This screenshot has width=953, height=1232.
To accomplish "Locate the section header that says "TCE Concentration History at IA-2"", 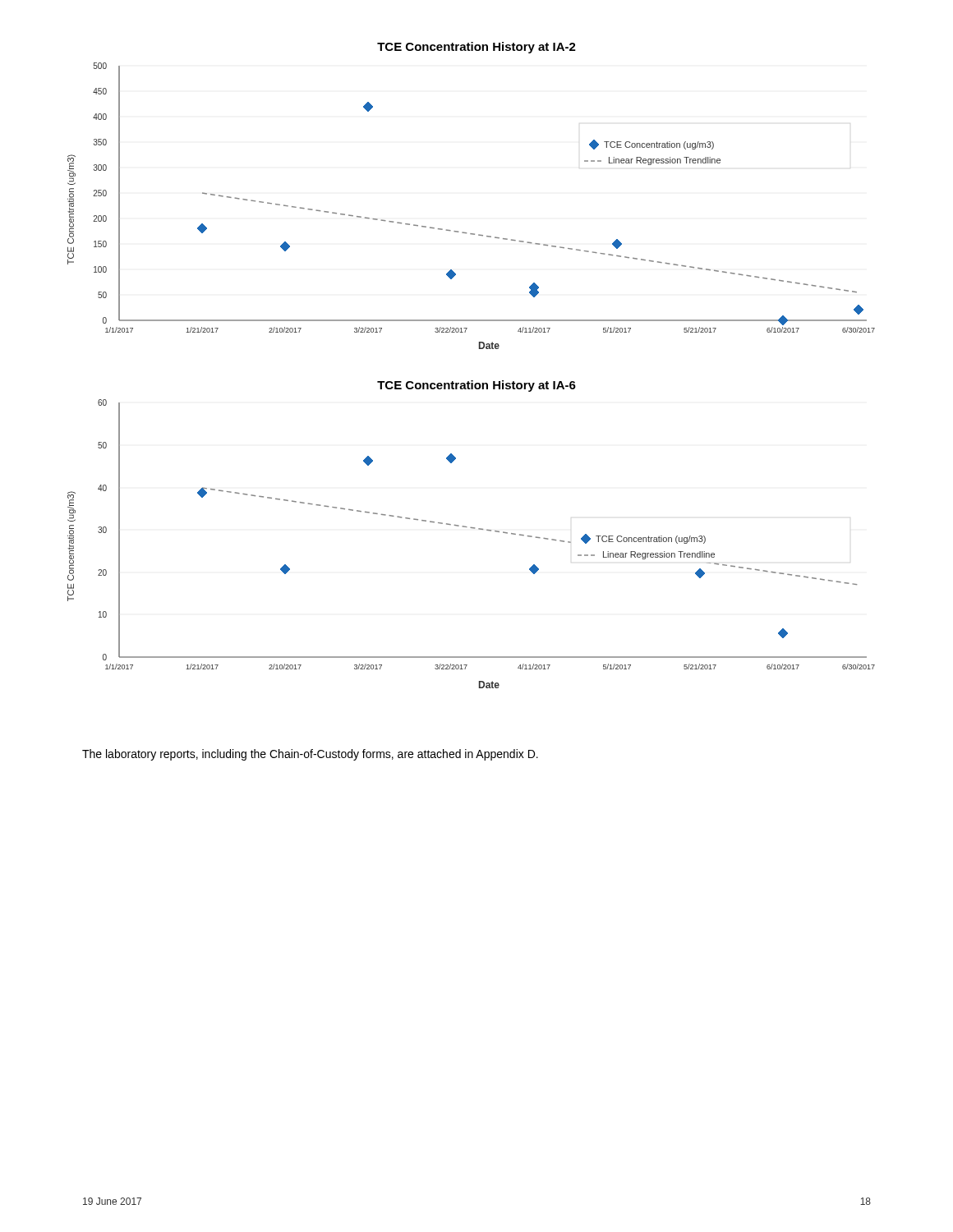I will point(476,46).
